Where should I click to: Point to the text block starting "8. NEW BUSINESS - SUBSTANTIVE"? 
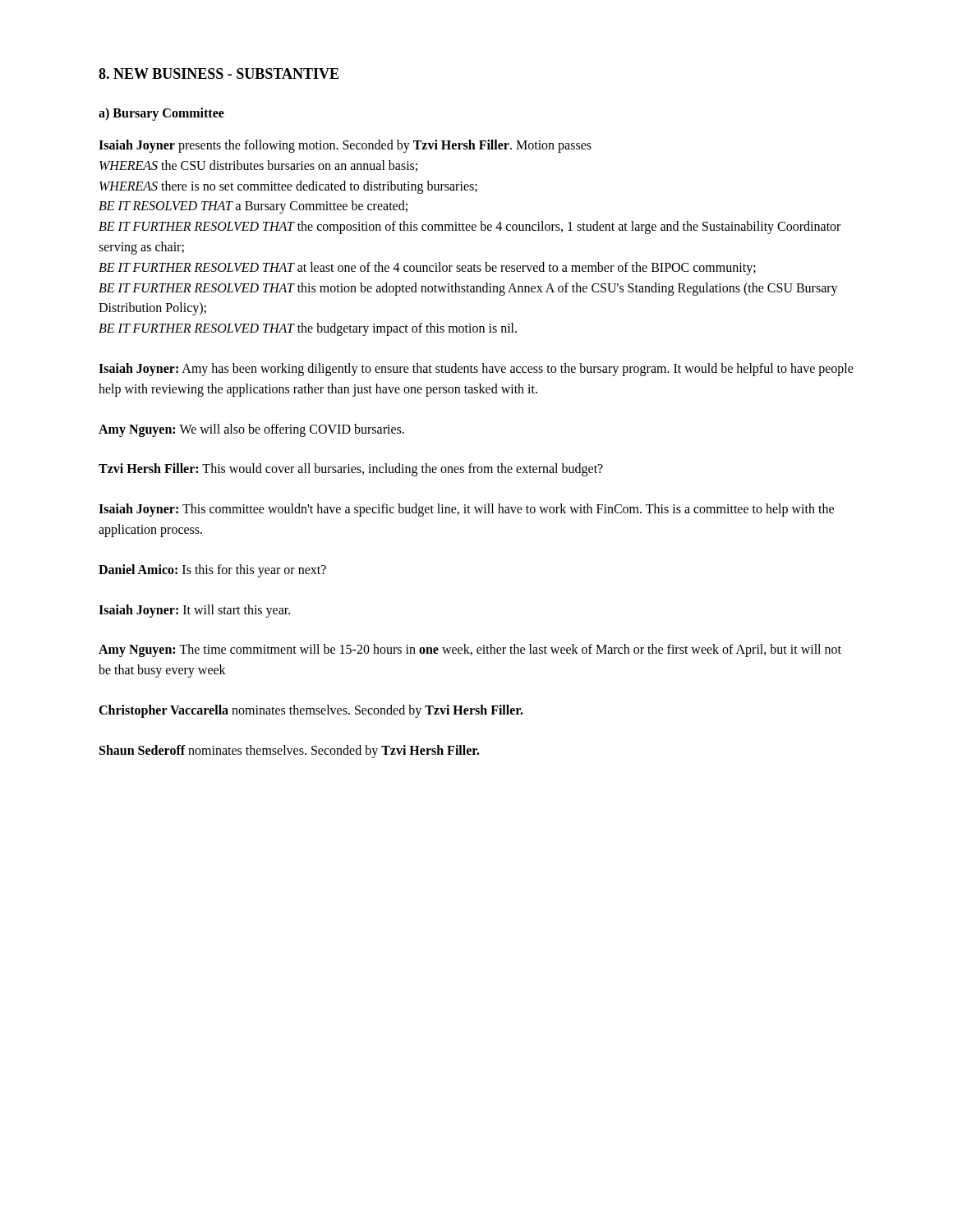[x=219, y=74]
